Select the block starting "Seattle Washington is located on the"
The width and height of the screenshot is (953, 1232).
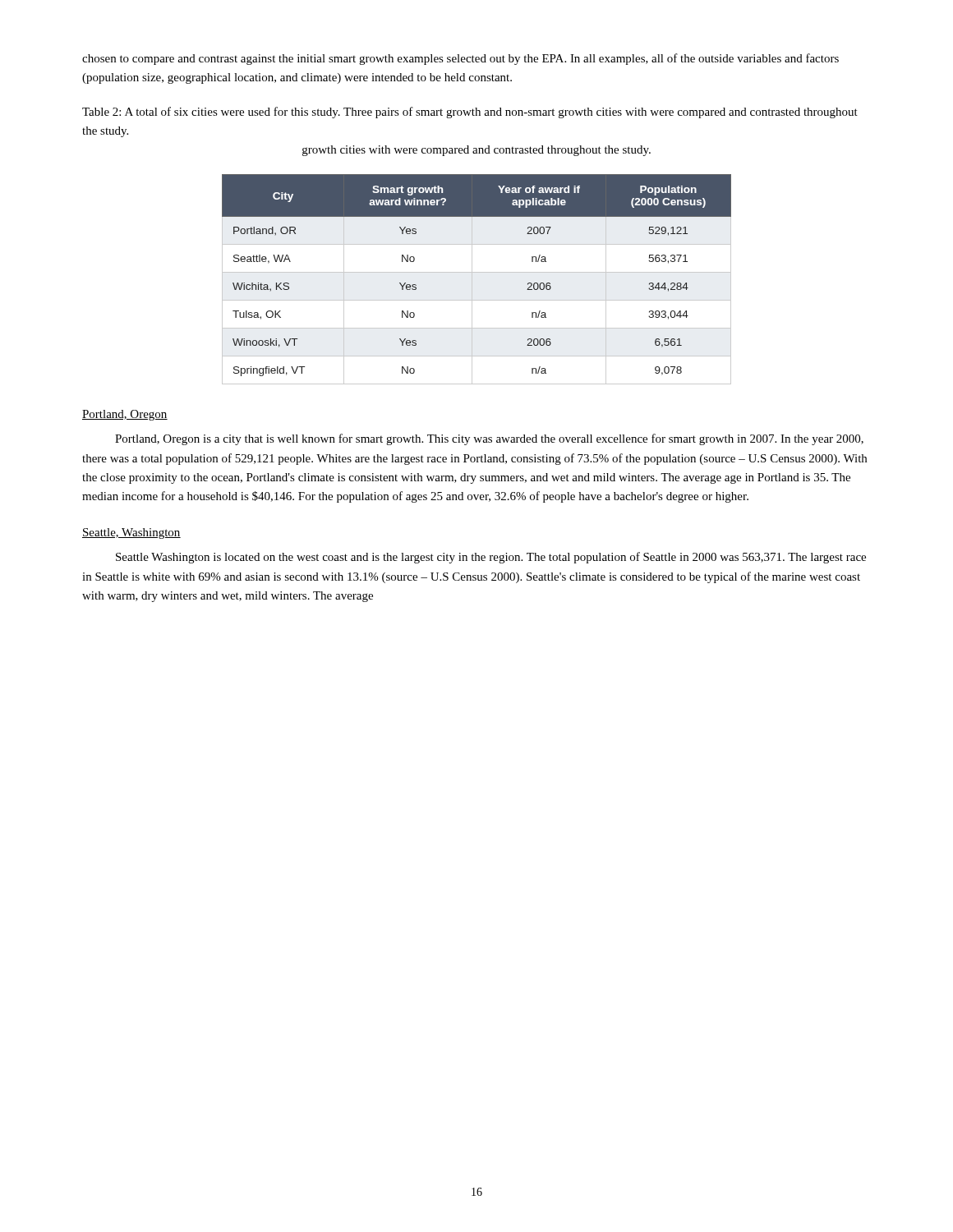474,576
